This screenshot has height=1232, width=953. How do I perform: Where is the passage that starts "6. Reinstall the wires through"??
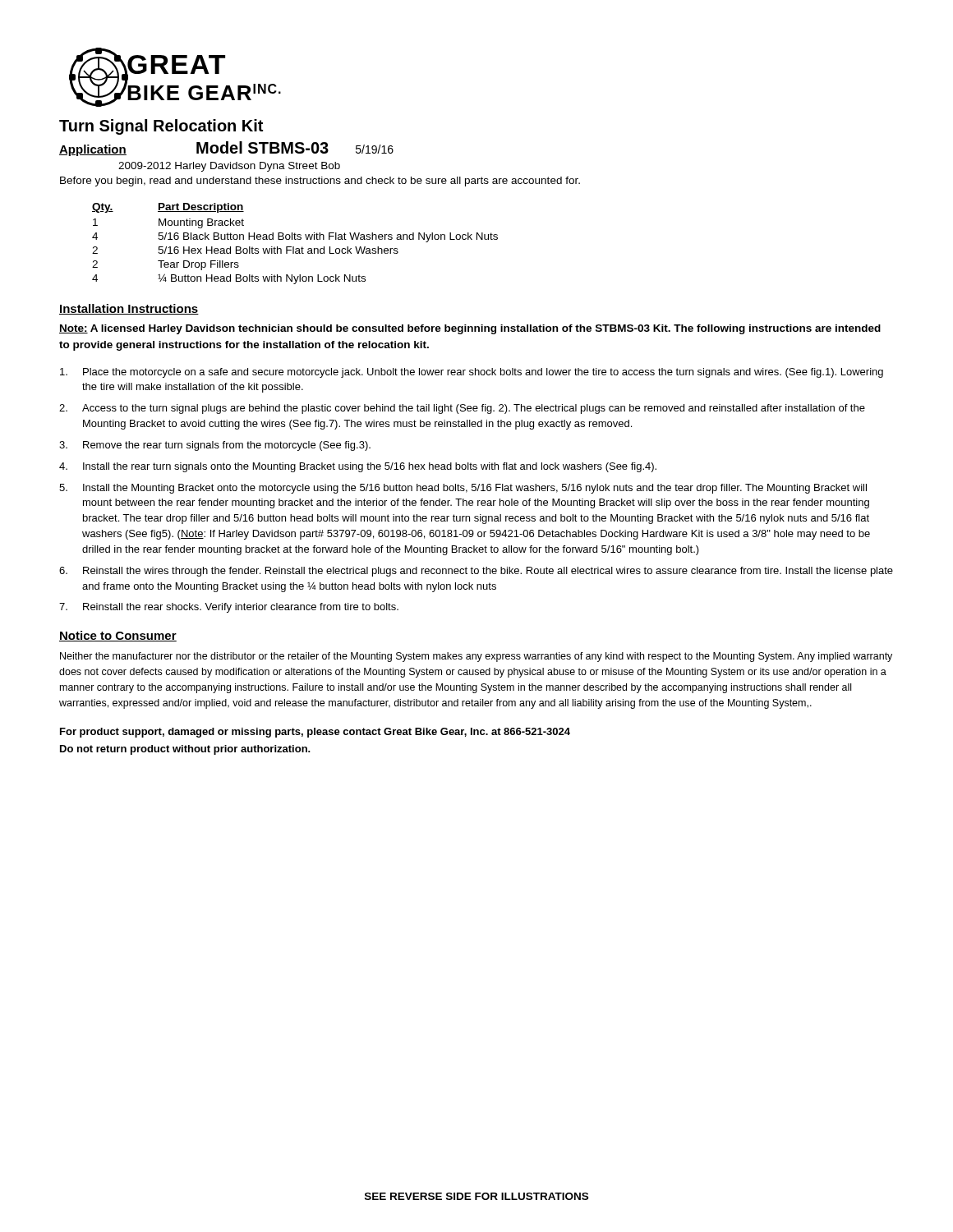pyautogui.click(x=476, y=579)
